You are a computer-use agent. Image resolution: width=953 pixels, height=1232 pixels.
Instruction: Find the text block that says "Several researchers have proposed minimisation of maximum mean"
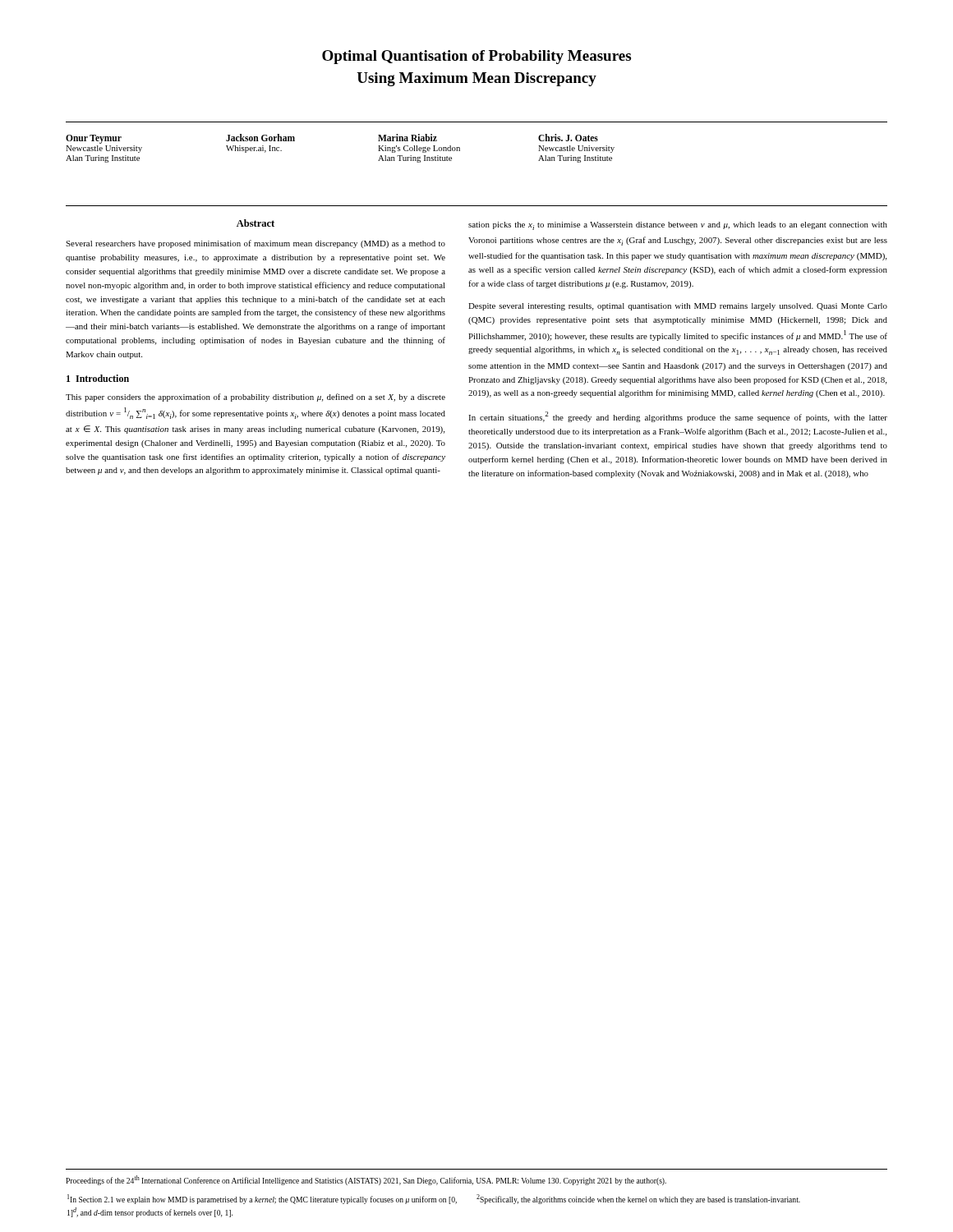click(x=255, y=299)
